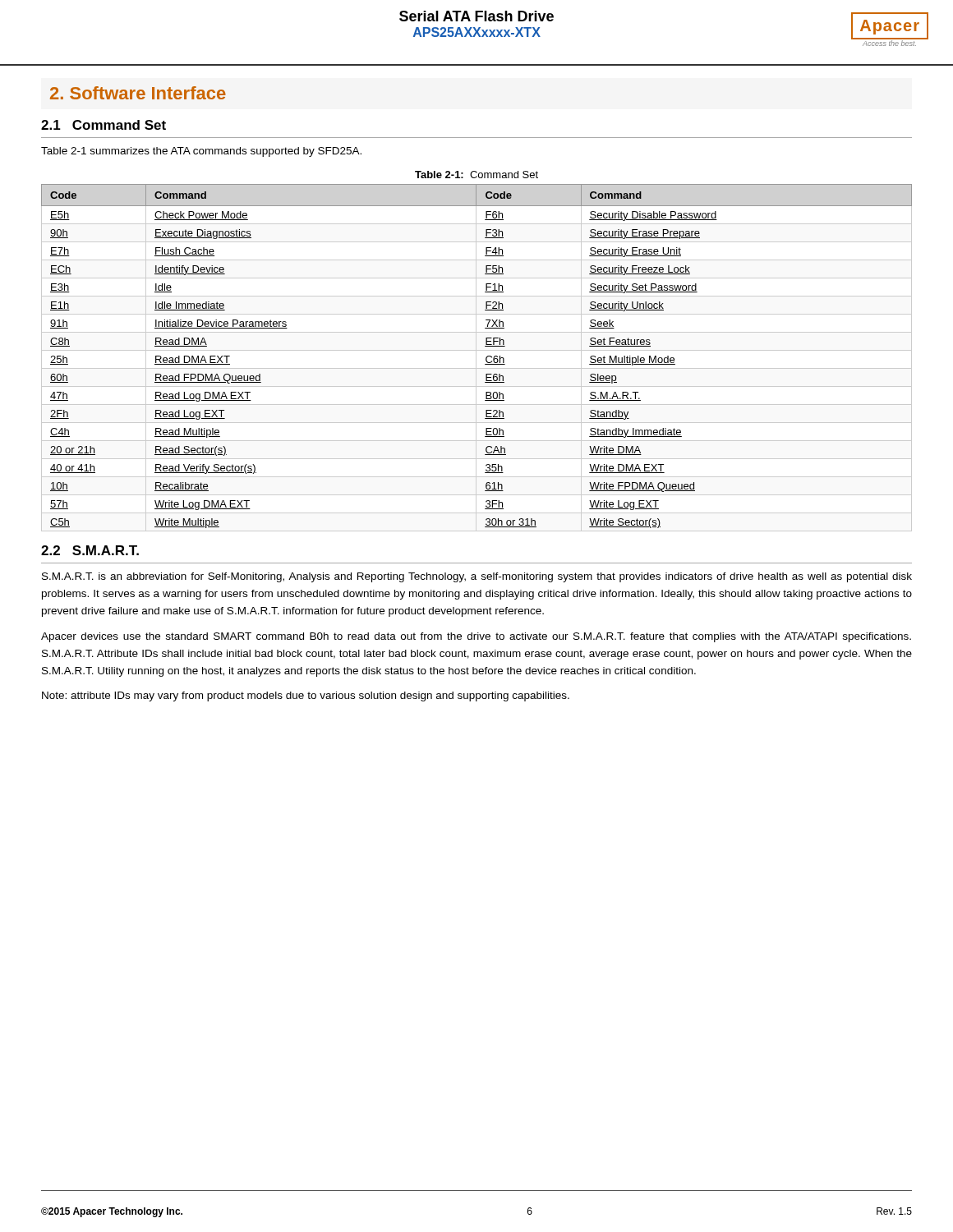Click on the region starting "S.M.A.R.T. is an abbreviation for"
The height and width of the screenshot is (1232, 953).
tap(476, 593)
